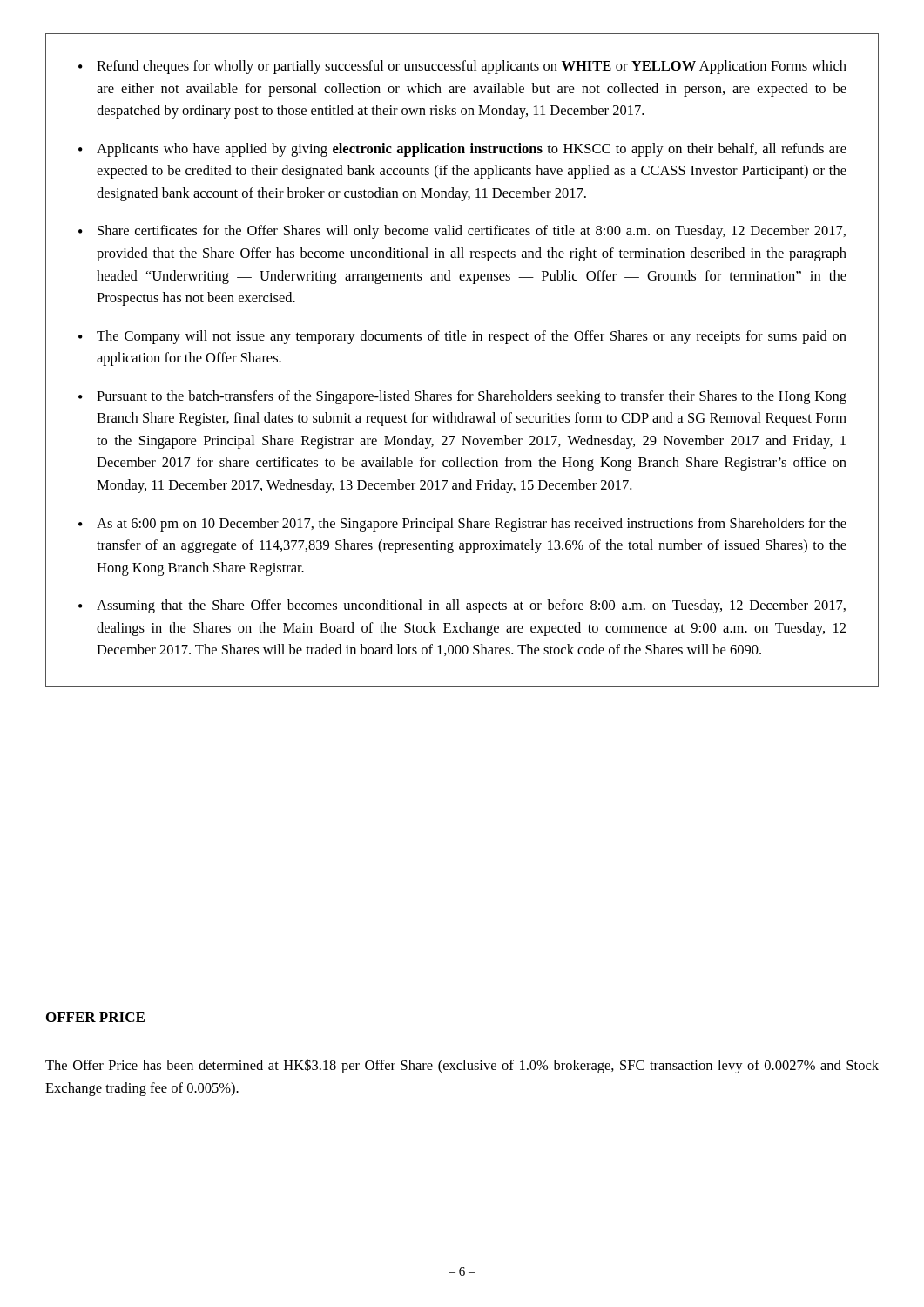Find the list item with the text "• Assuming that the Share Offer"

(462, 628)
